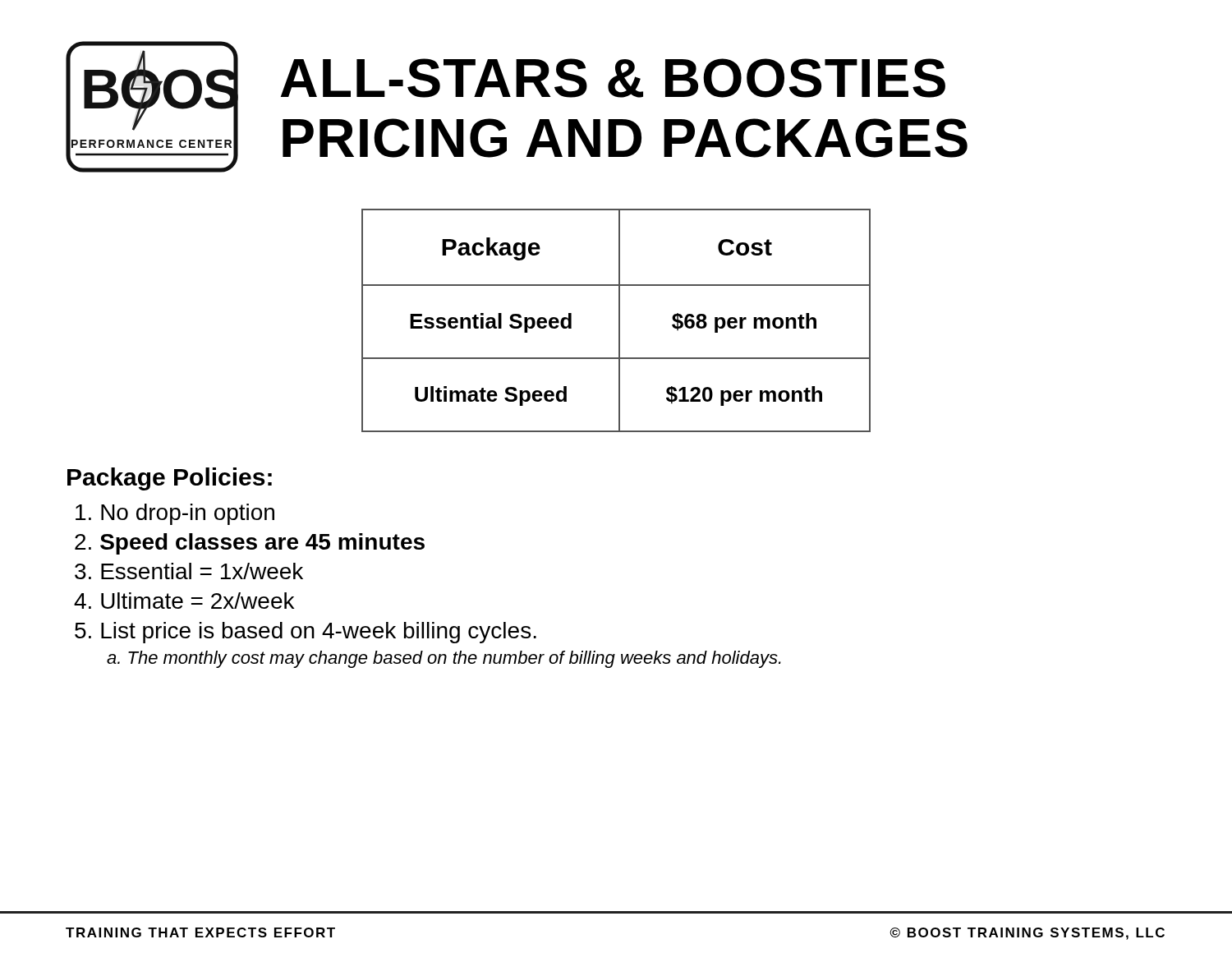Click on the footnote that reads "a. The monthly cost"
1232x953 pixels.
(445, 658)
